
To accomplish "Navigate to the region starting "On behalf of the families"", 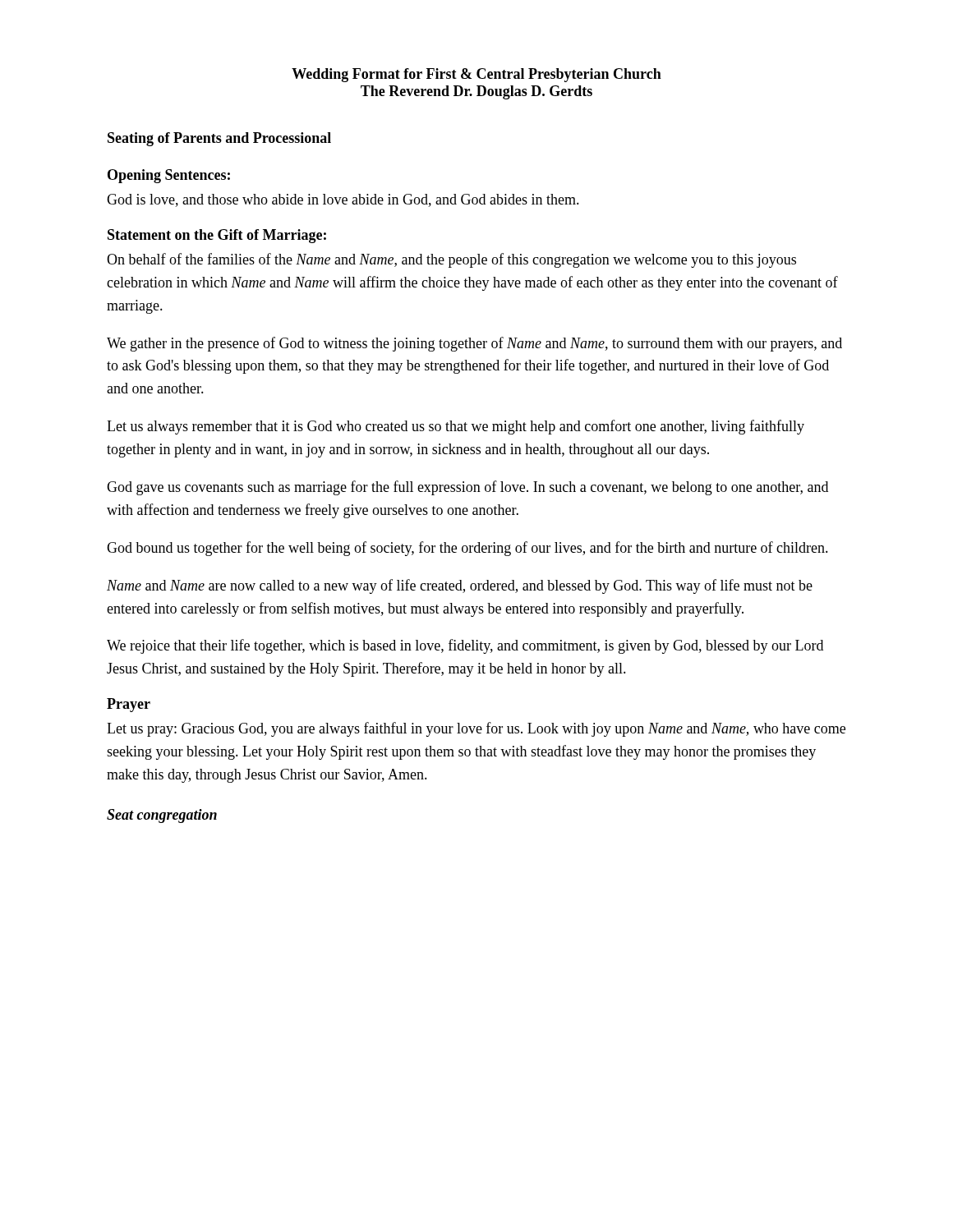I will coord(472,282).
